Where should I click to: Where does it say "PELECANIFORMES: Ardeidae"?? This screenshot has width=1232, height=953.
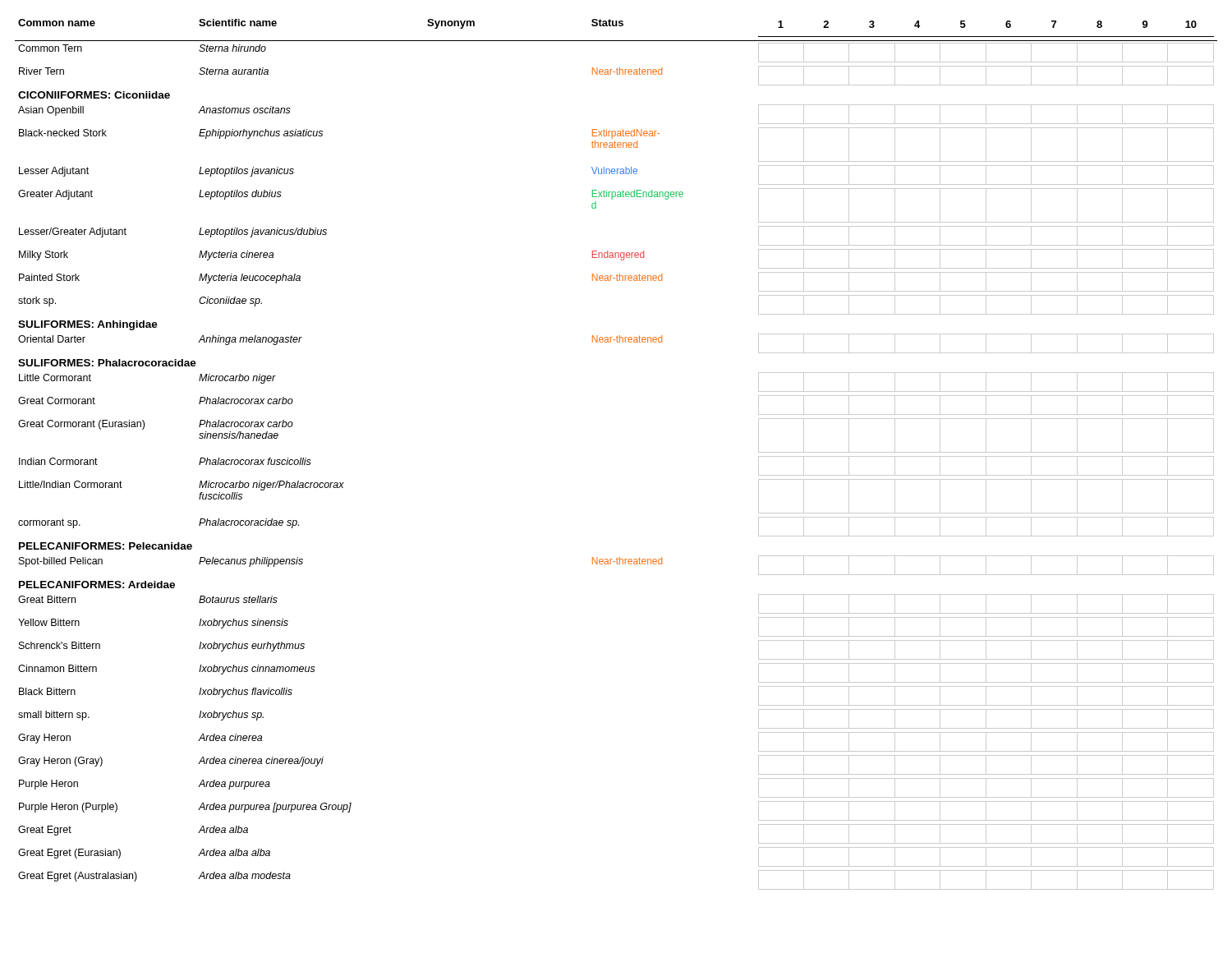pyautogui.click(x=97, y=585)
